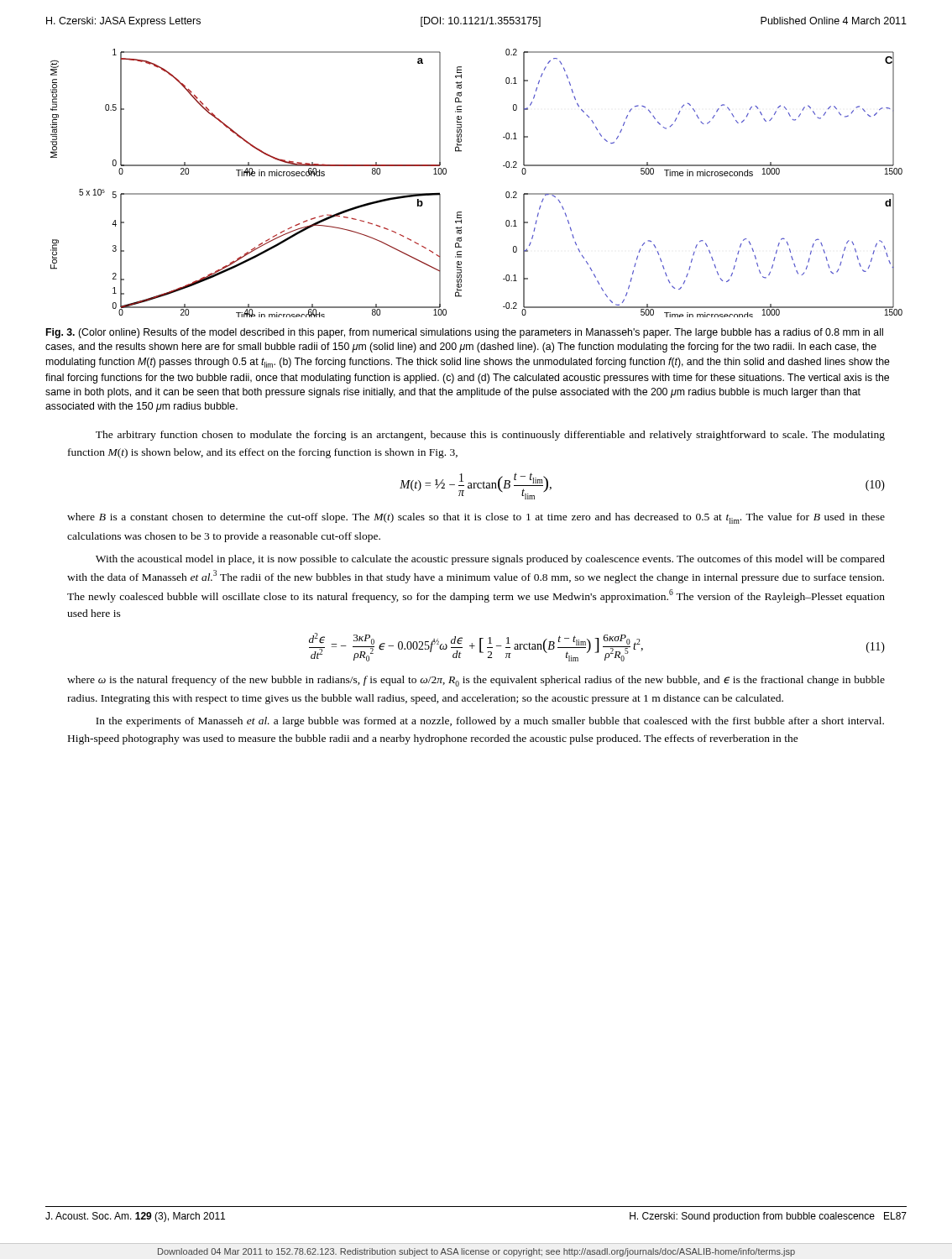
Task: Find the formula containing "d2ϵ dt2 = − 3κP0 ρR02 ϵ −"
Action: (x=597, y=647)
